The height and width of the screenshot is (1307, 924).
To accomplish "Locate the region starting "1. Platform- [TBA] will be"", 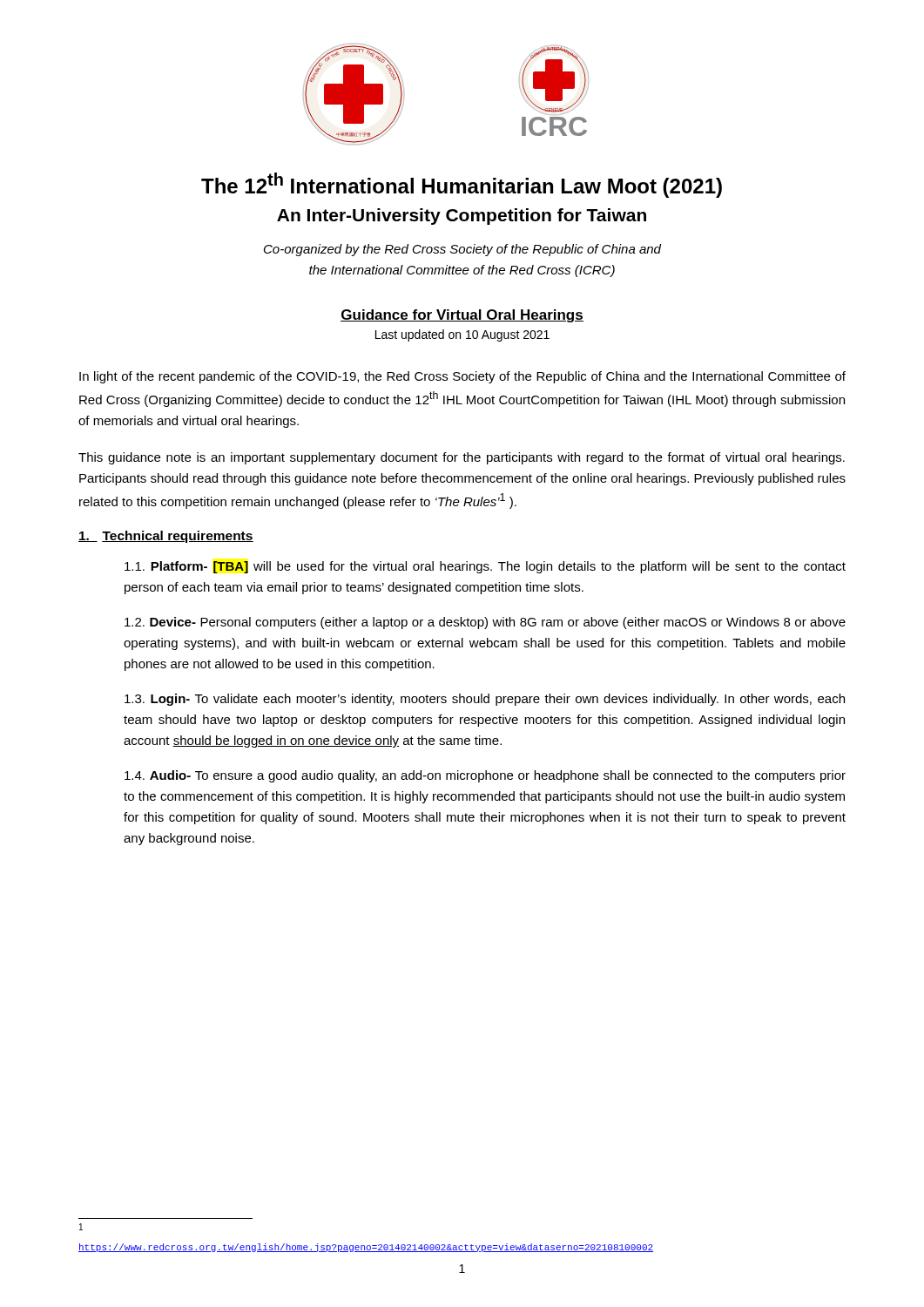I will [485, 577].
